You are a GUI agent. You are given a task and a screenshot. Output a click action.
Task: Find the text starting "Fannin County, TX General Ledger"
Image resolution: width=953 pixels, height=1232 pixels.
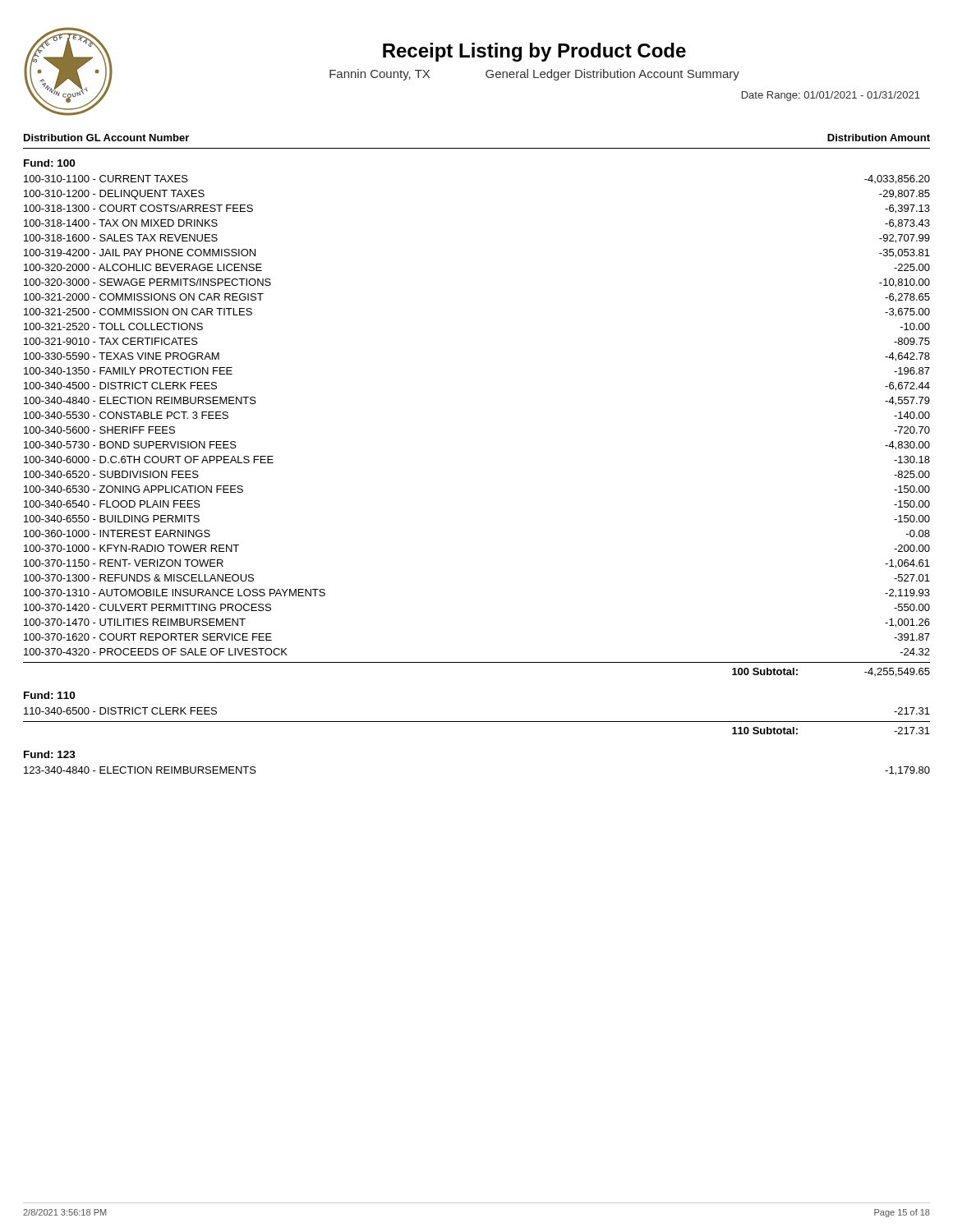click(534, 73)
